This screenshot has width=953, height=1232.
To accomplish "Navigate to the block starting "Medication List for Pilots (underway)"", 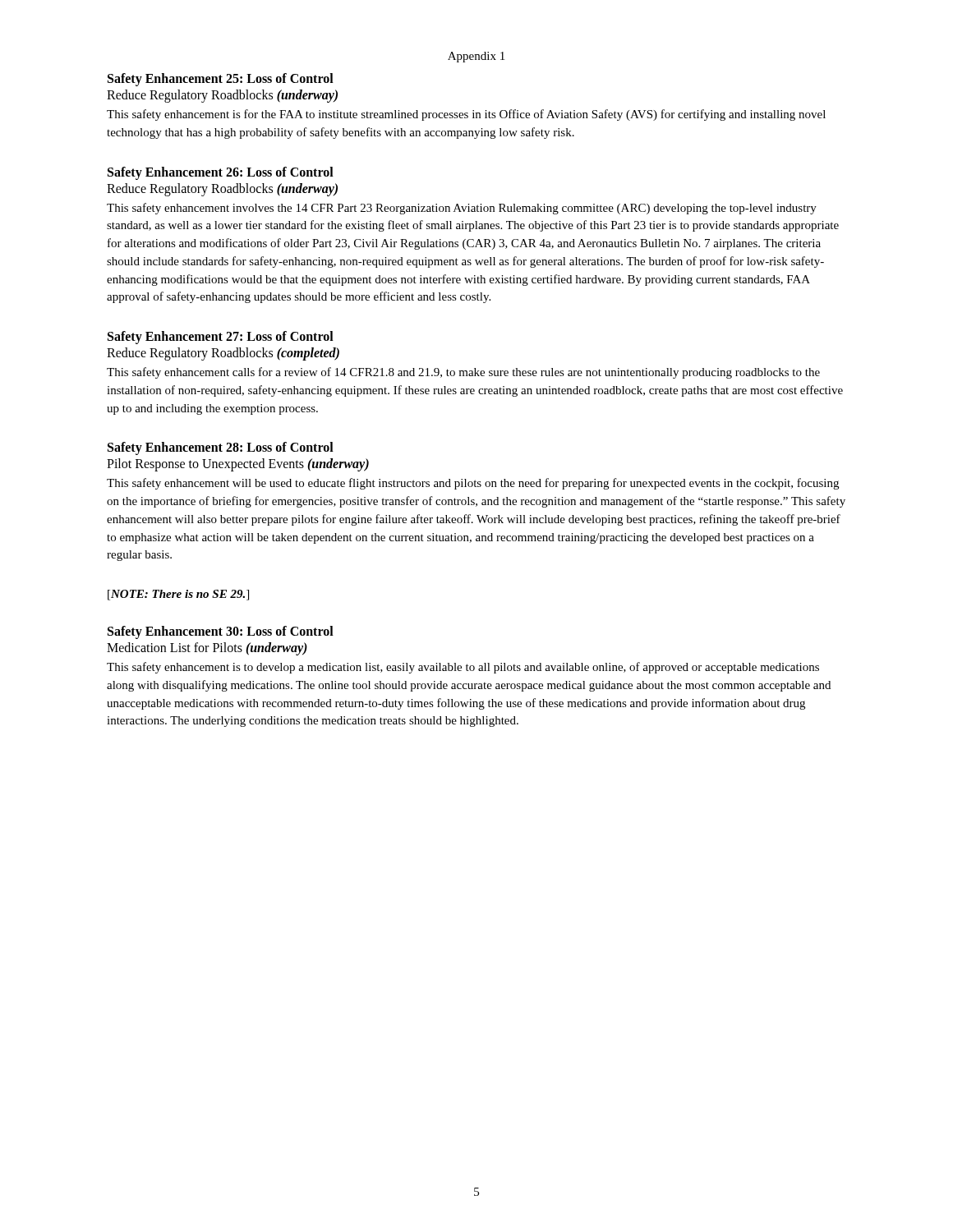I will pos(207,648).
